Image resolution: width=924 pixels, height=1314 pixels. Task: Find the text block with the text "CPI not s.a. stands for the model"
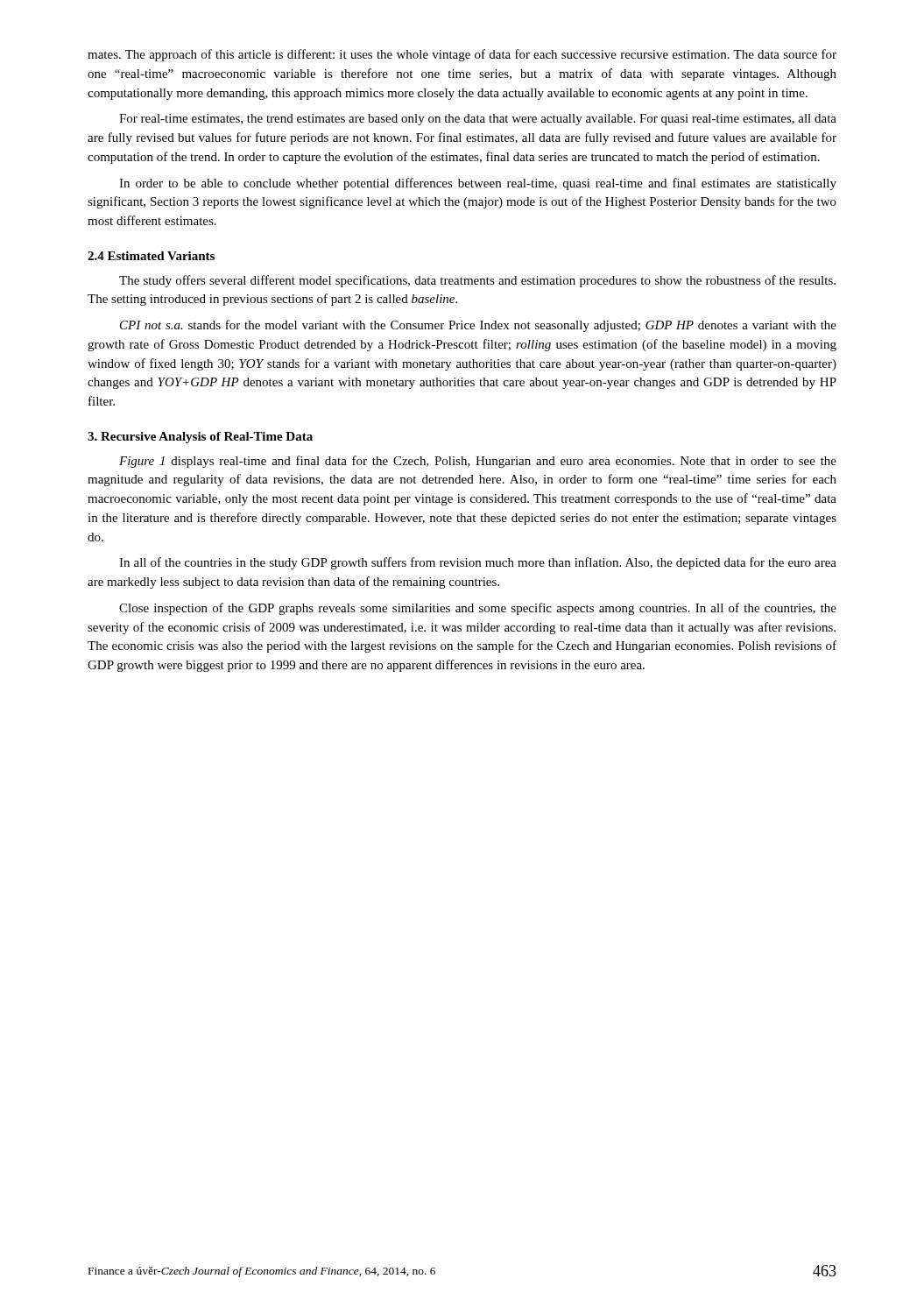pyautogui.click(x=462, y=364)
